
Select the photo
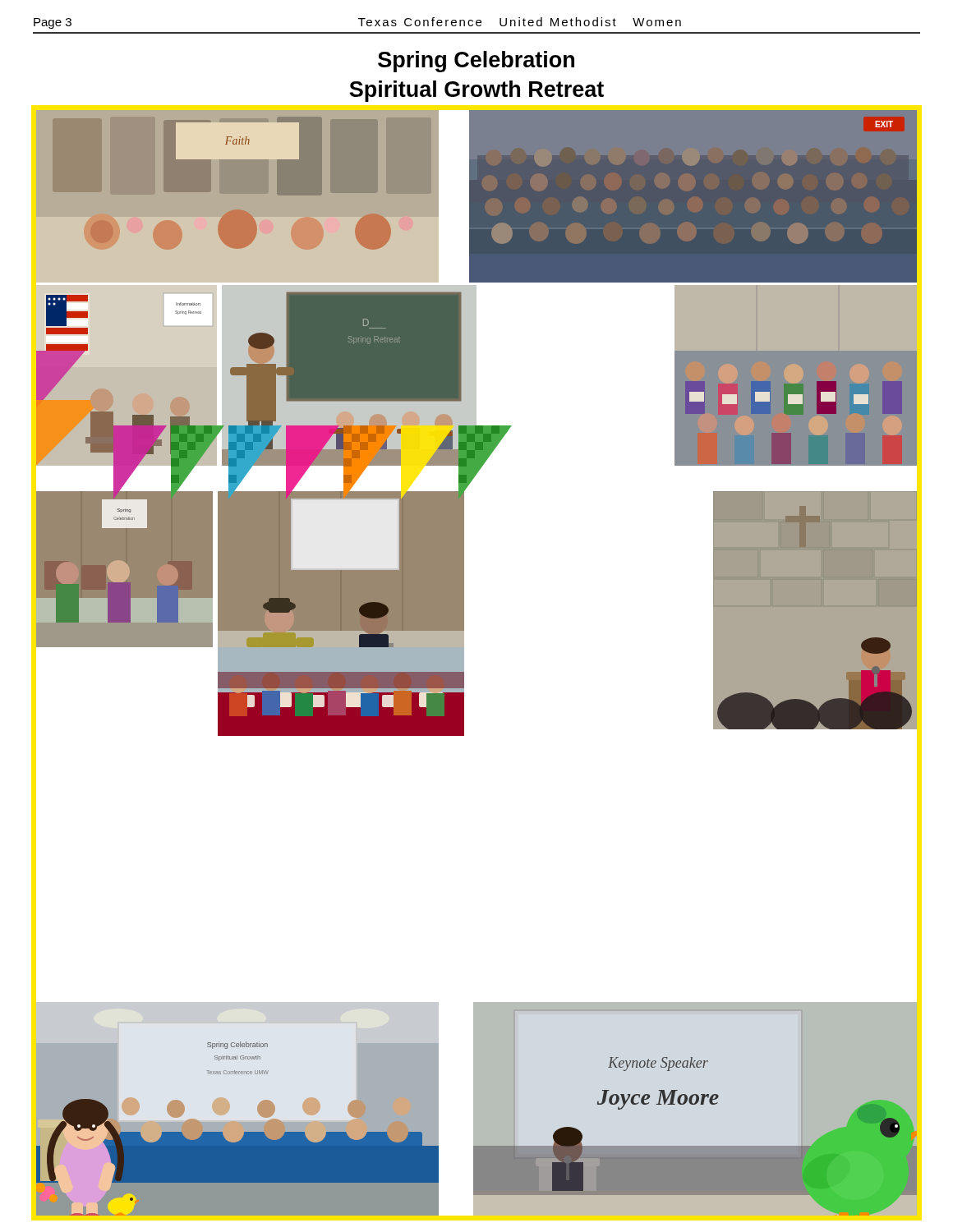point(476,663)
